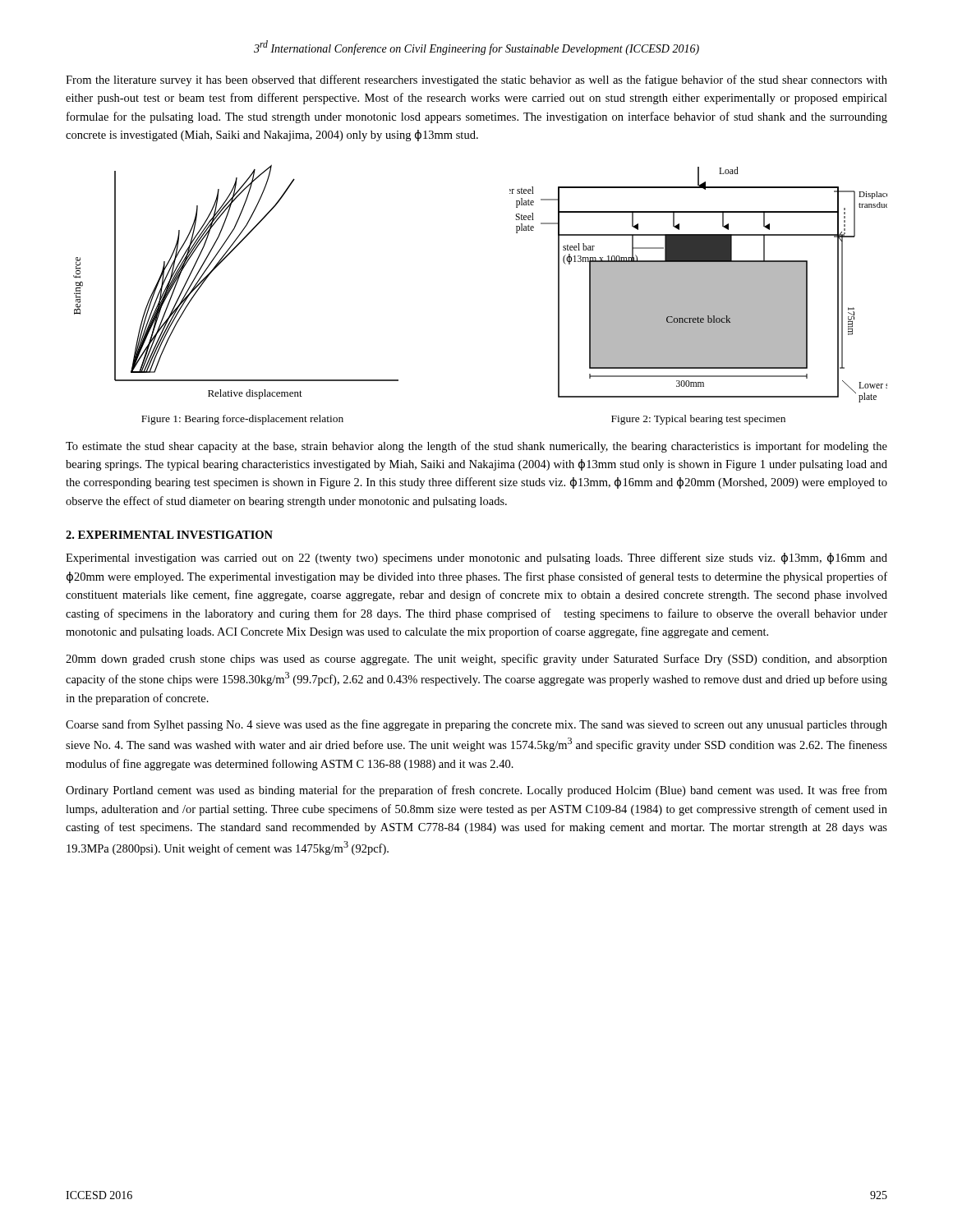Image resolution: width=953 pixels, height=1232 pixels.
Task: Click on the element starting "Ordinary Portland cement was used"
Action: (x=476, y=819)
